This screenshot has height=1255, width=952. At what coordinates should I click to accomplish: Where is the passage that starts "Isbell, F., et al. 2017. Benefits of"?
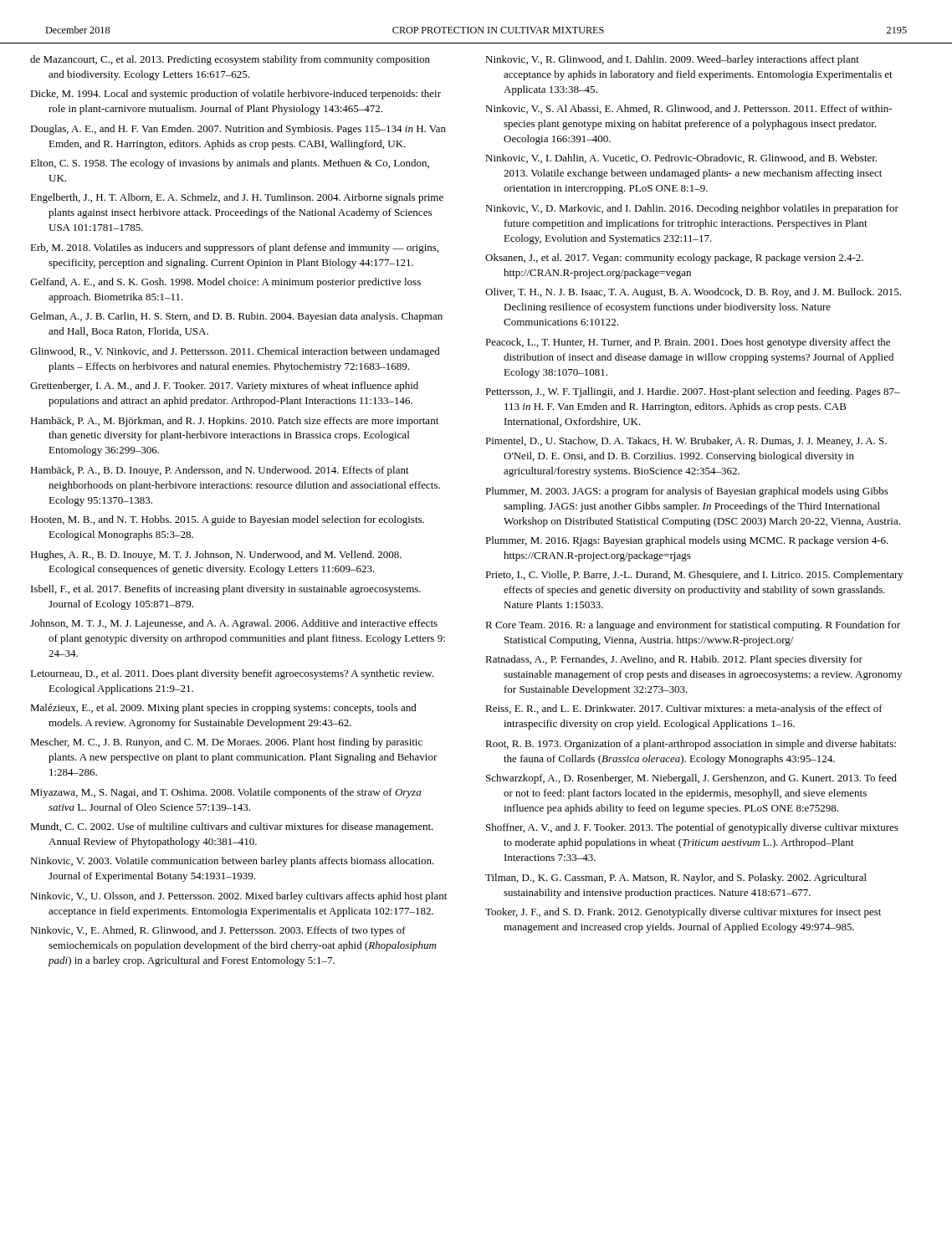coord(226,596)
